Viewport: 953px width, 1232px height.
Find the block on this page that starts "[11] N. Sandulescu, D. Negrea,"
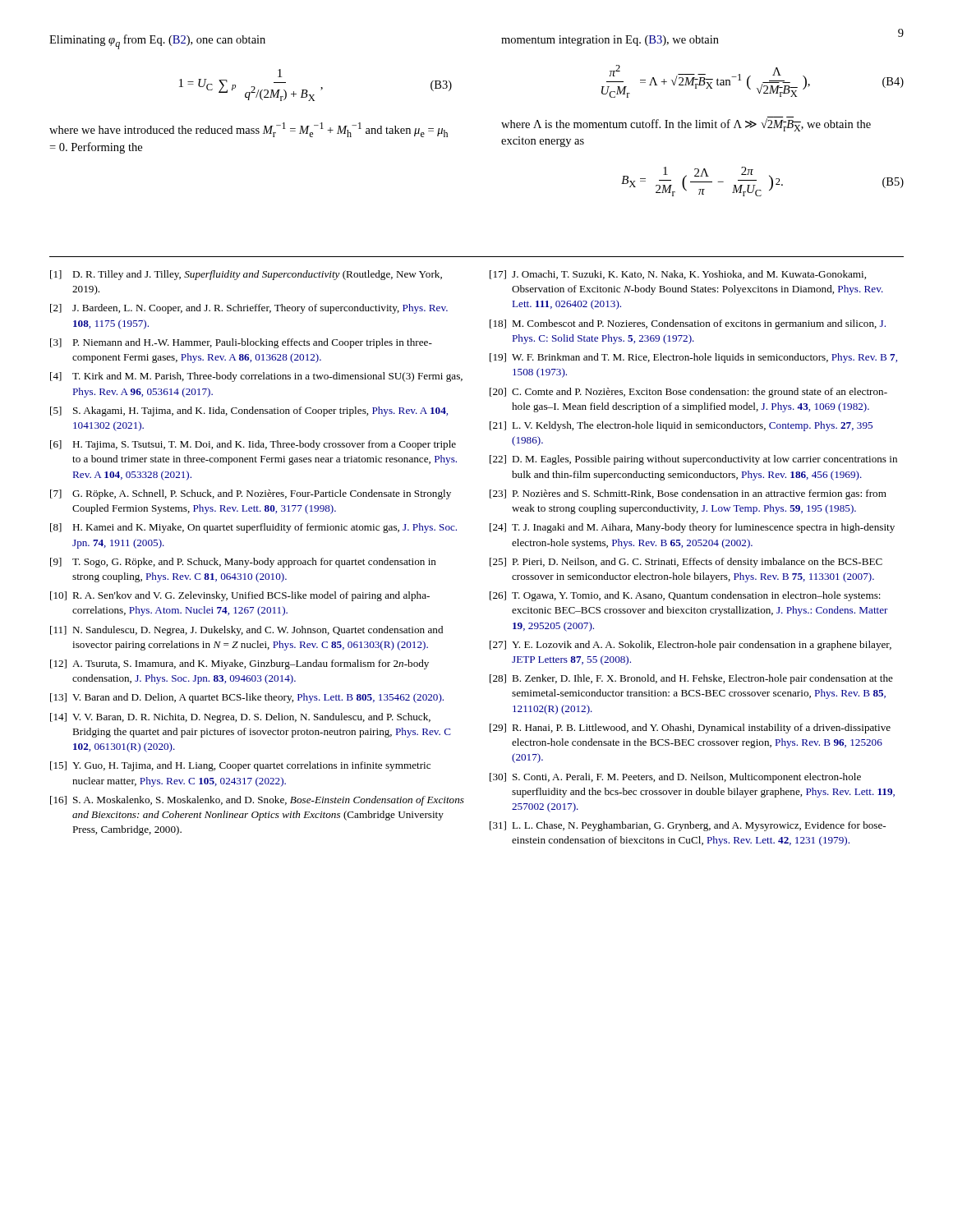pyautogui.click(x=257, y=637)
